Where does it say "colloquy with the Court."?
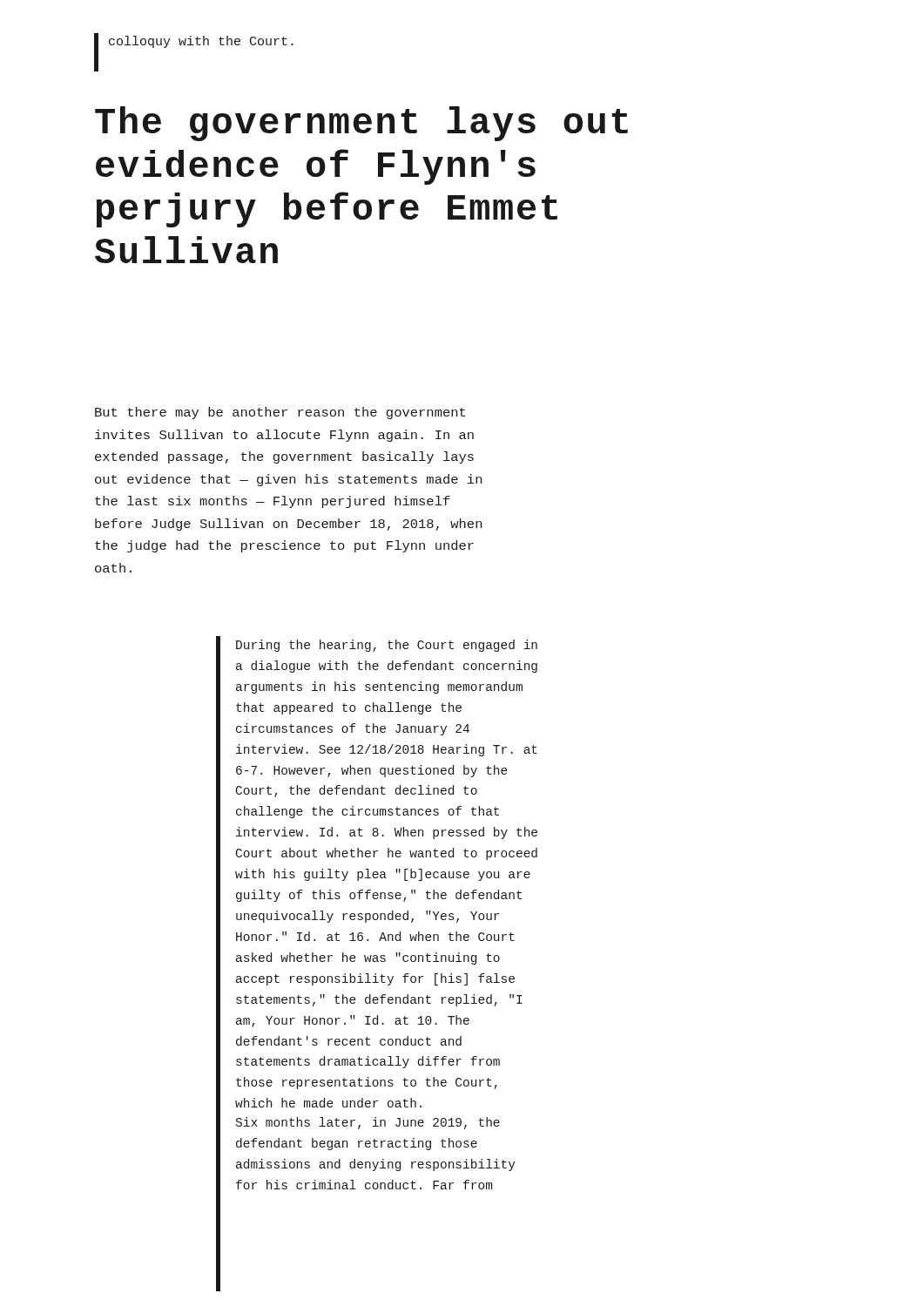The height and width of the screenshot is (1307, 924). click(x=202, y=42)
